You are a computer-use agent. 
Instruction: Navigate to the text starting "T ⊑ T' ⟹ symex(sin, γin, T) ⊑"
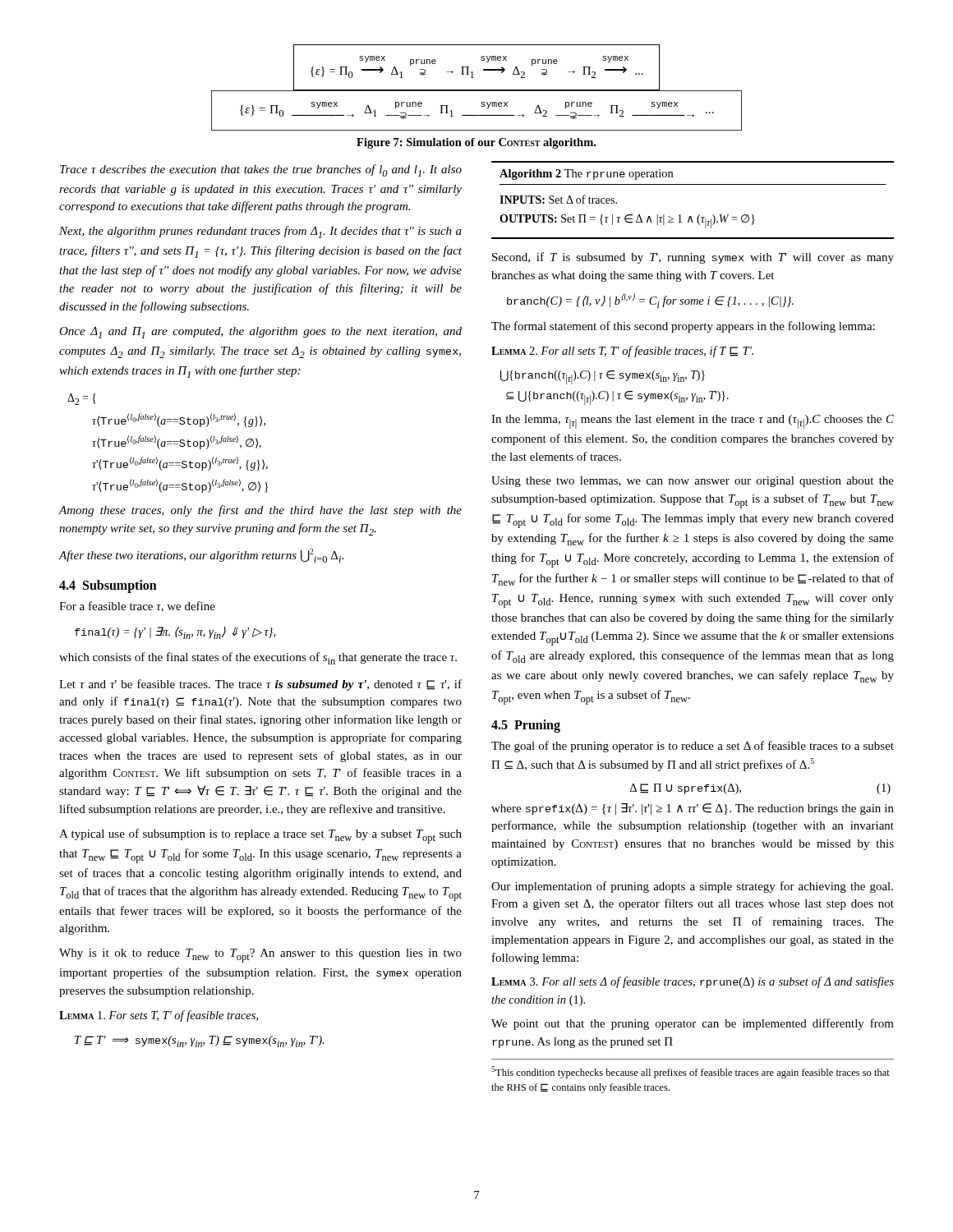(x=200, y=1041)
